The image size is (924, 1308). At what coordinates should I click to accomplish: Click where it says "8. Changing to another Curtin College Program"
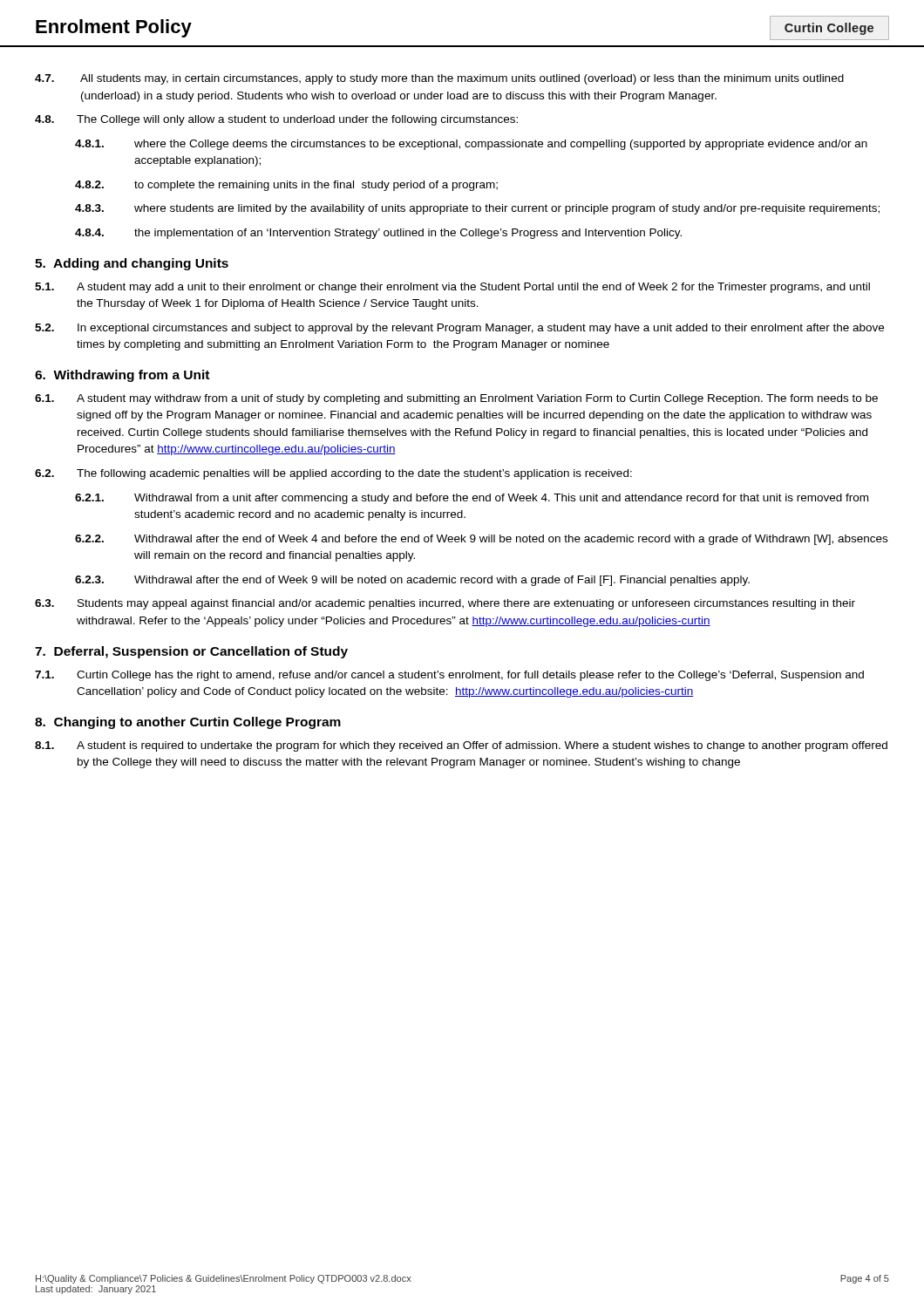(188, 721)
